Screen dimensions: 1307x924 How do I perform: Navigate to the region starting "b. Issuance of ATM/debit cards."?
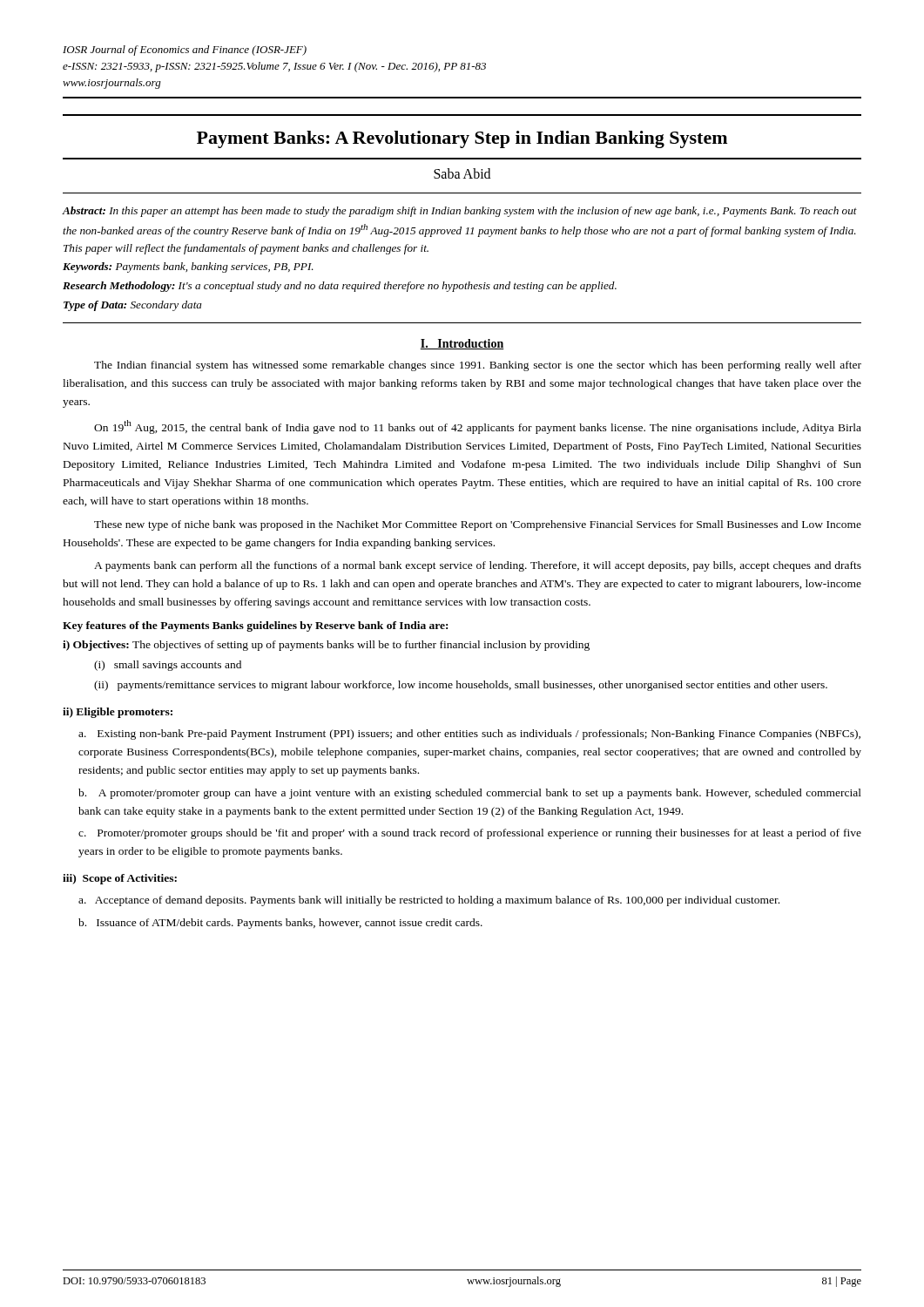click(281, 922)
